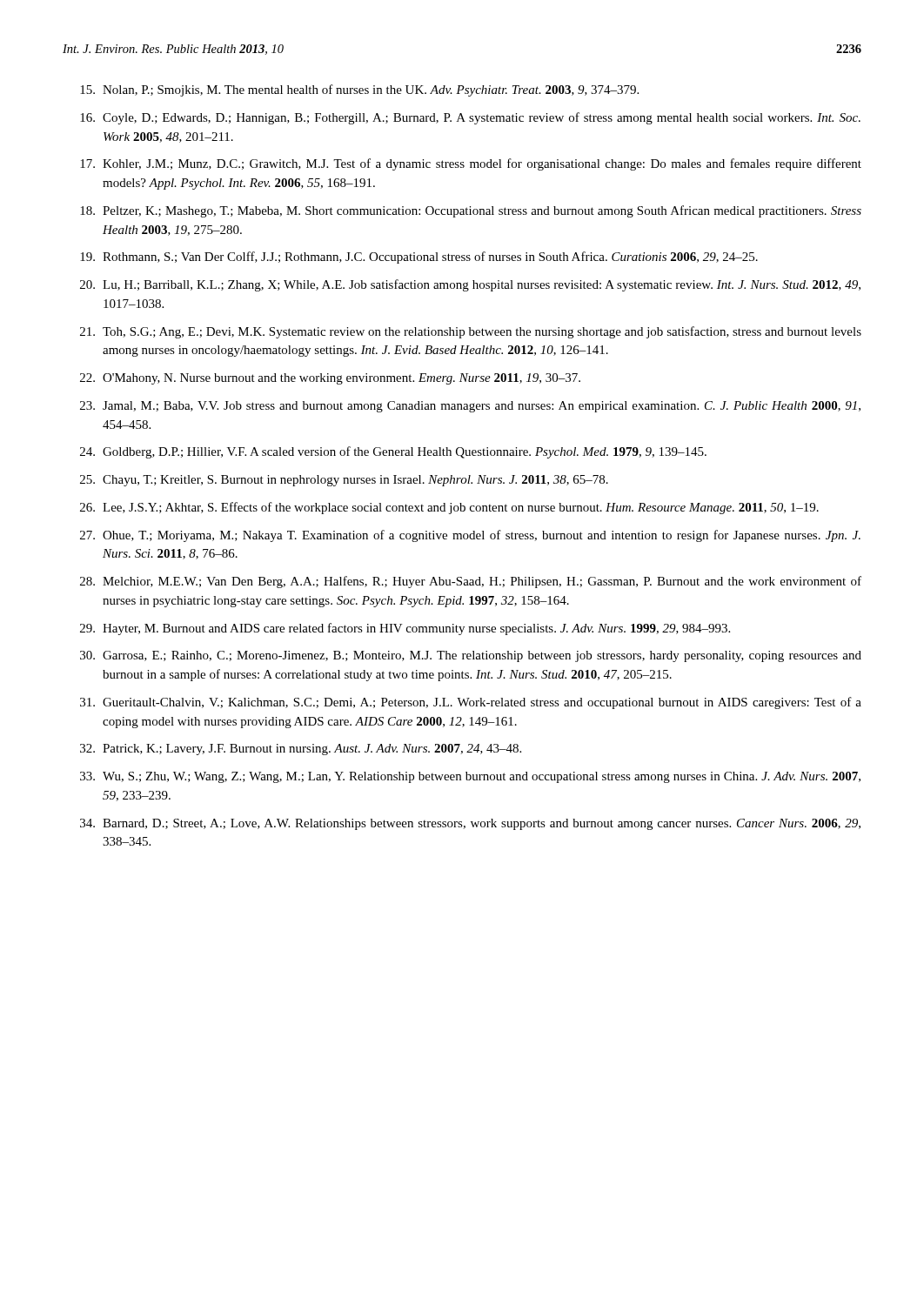Click on the text block starting "21. Toh, S.G.; Ang, E.;"
924x1305 pixels.
tap(462, 341)
